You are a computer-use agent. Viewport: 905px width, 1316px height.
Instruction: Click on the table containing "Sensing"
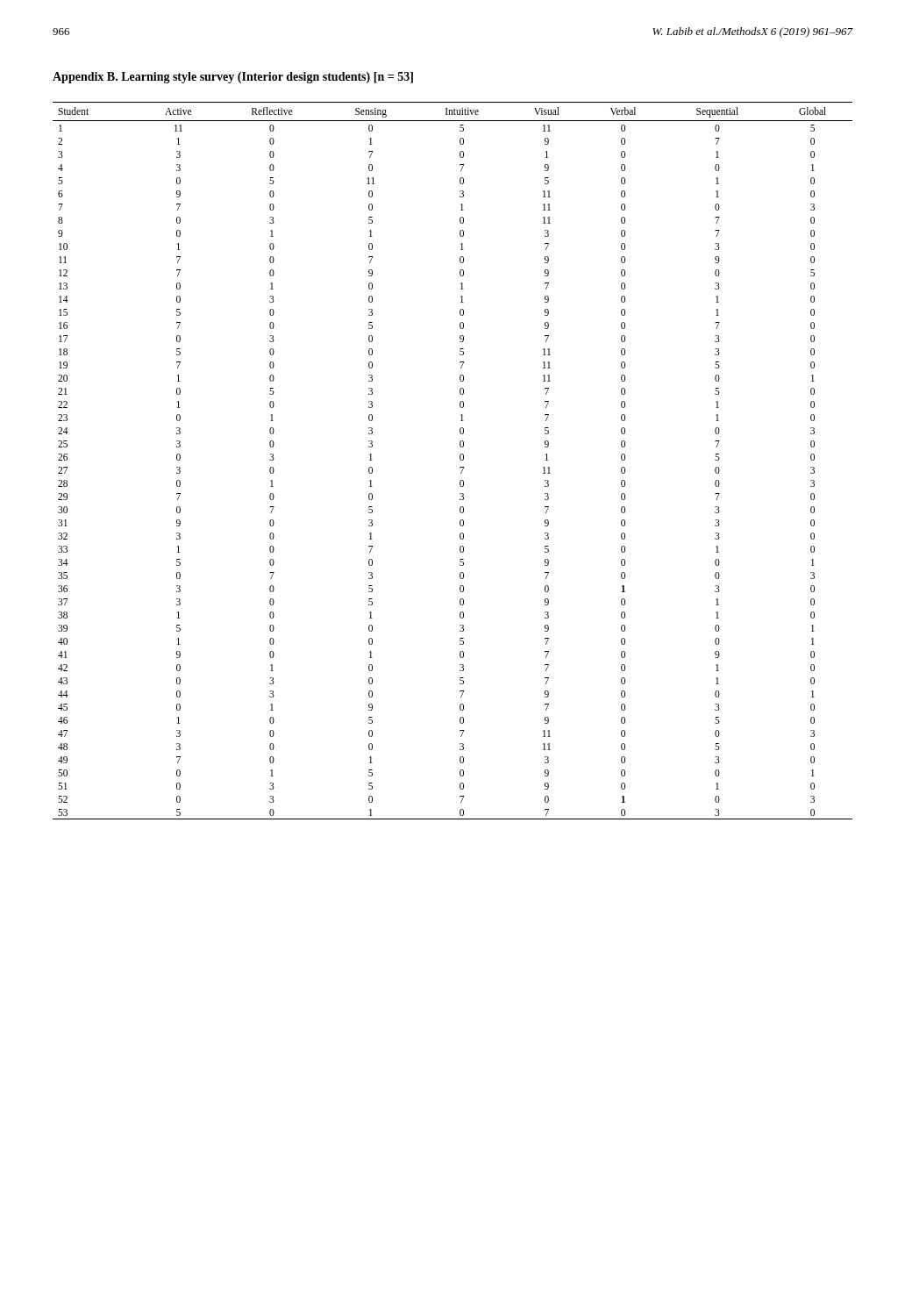(452, 461)
